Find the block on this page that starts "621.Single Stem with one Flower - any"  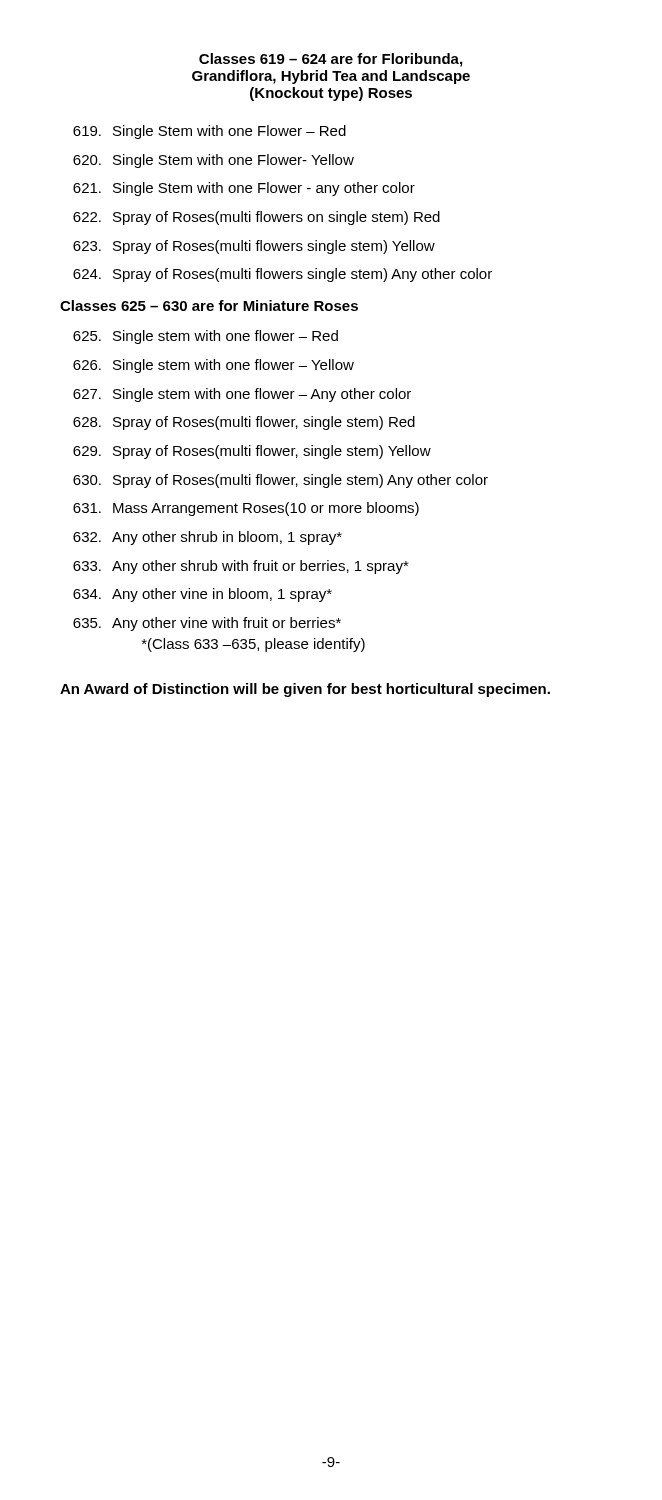331,189
